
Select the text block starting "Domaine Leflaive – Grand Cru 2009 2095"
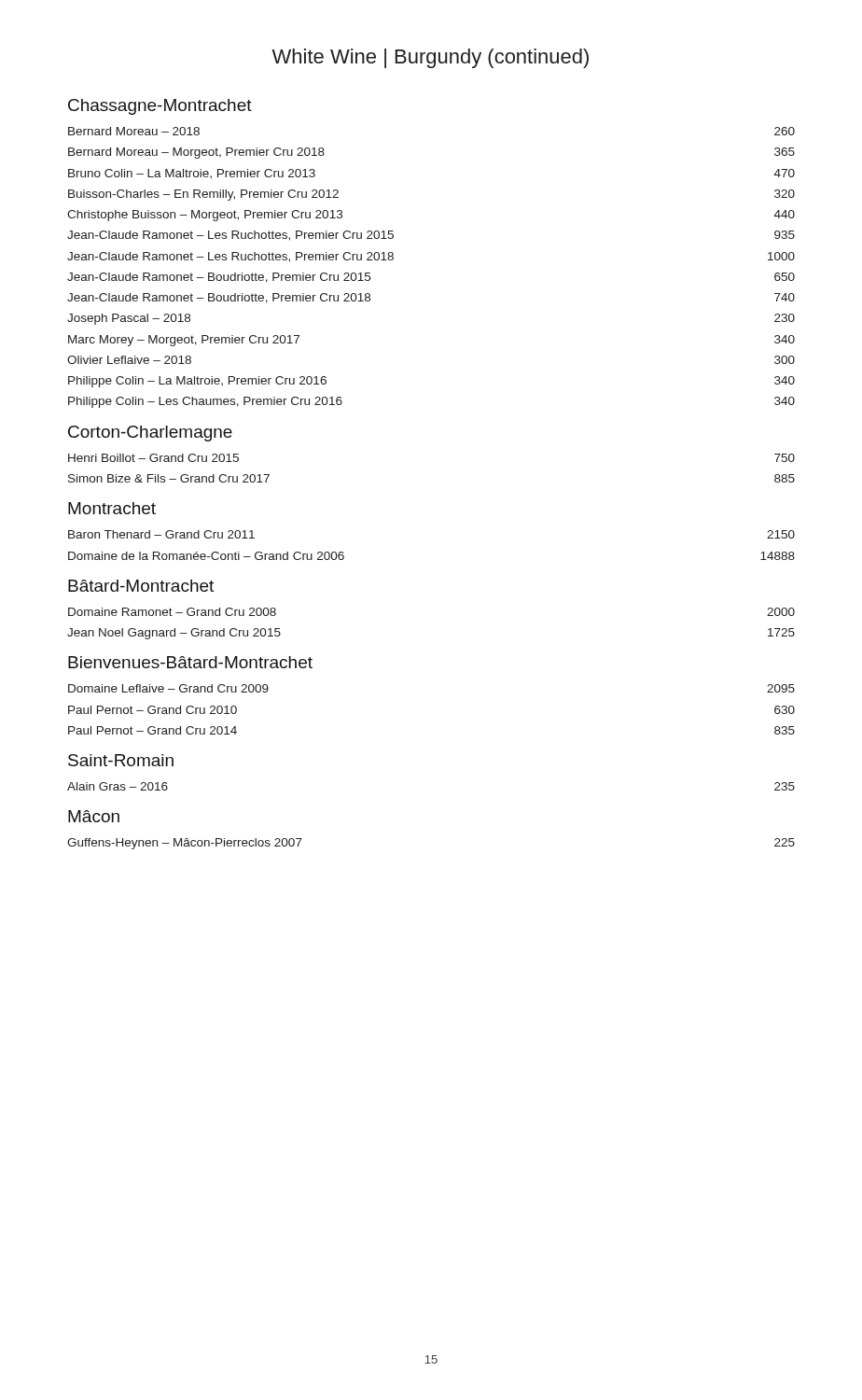point(158,688)
